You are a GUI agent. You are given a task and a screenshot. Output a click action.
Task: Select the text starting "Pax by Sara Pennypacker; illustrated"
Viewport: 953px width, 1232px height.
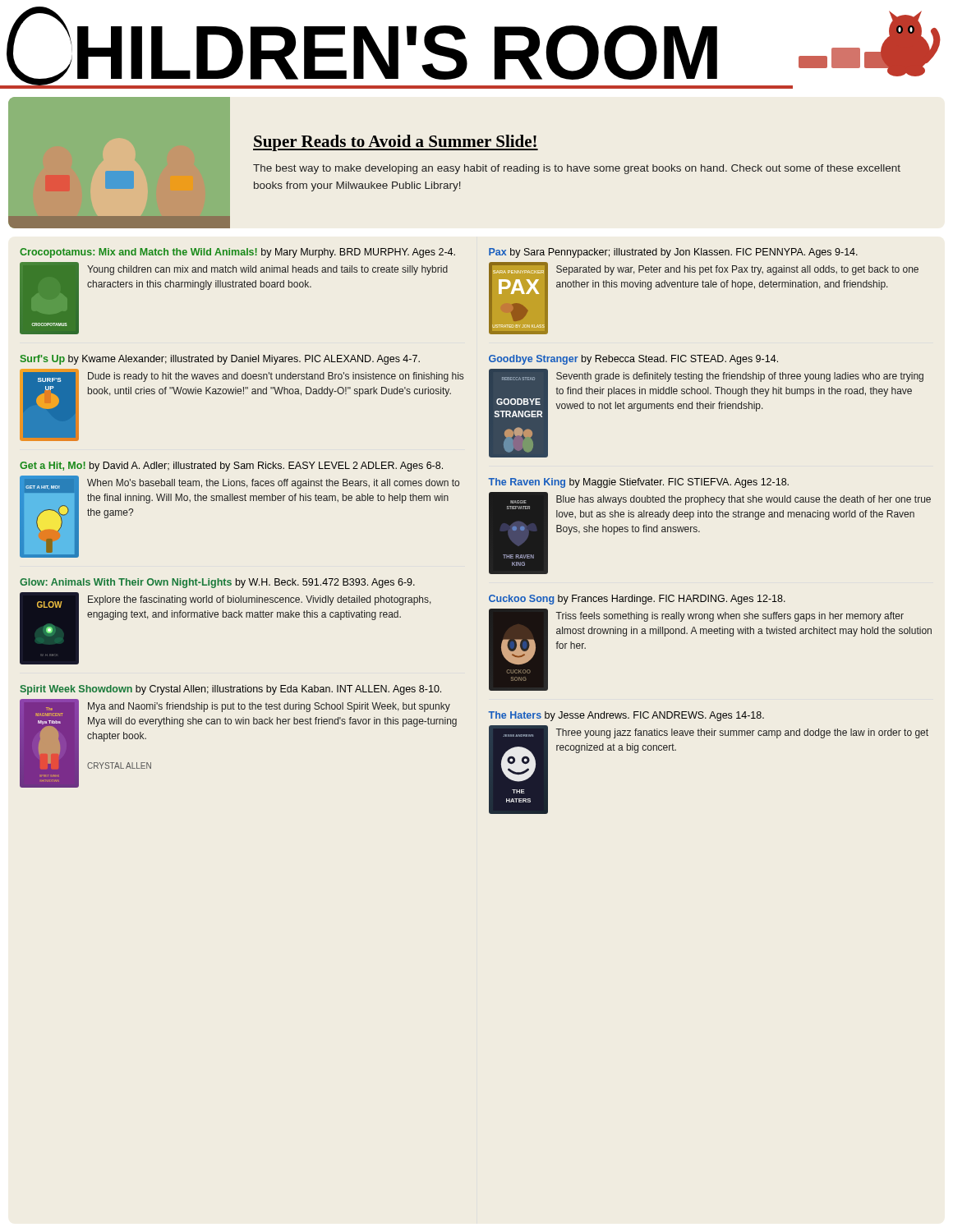tap(711, 290)
